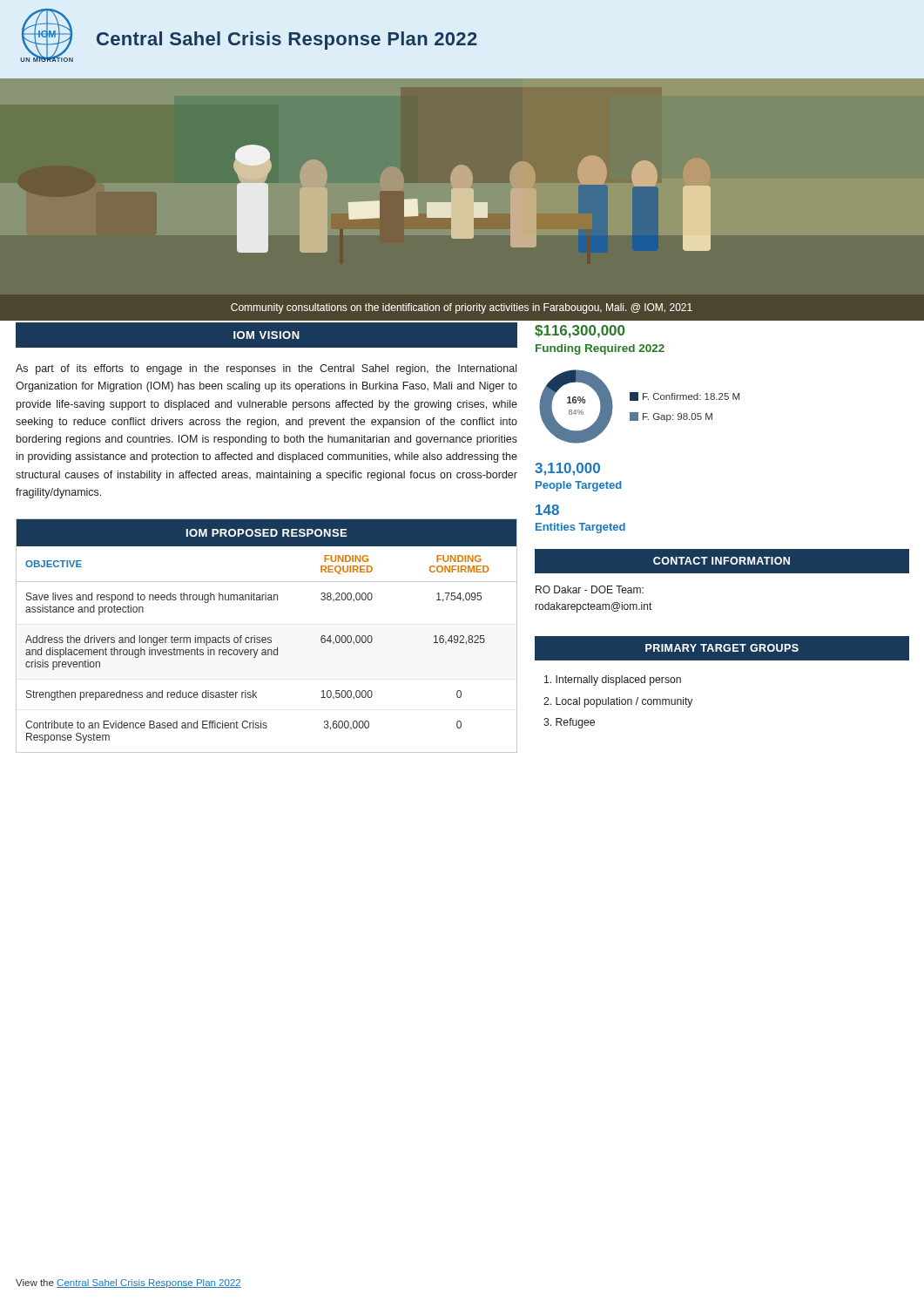Select the section header with the text "PRIMARY TARGET GROUPS"

tap(722, 649)
